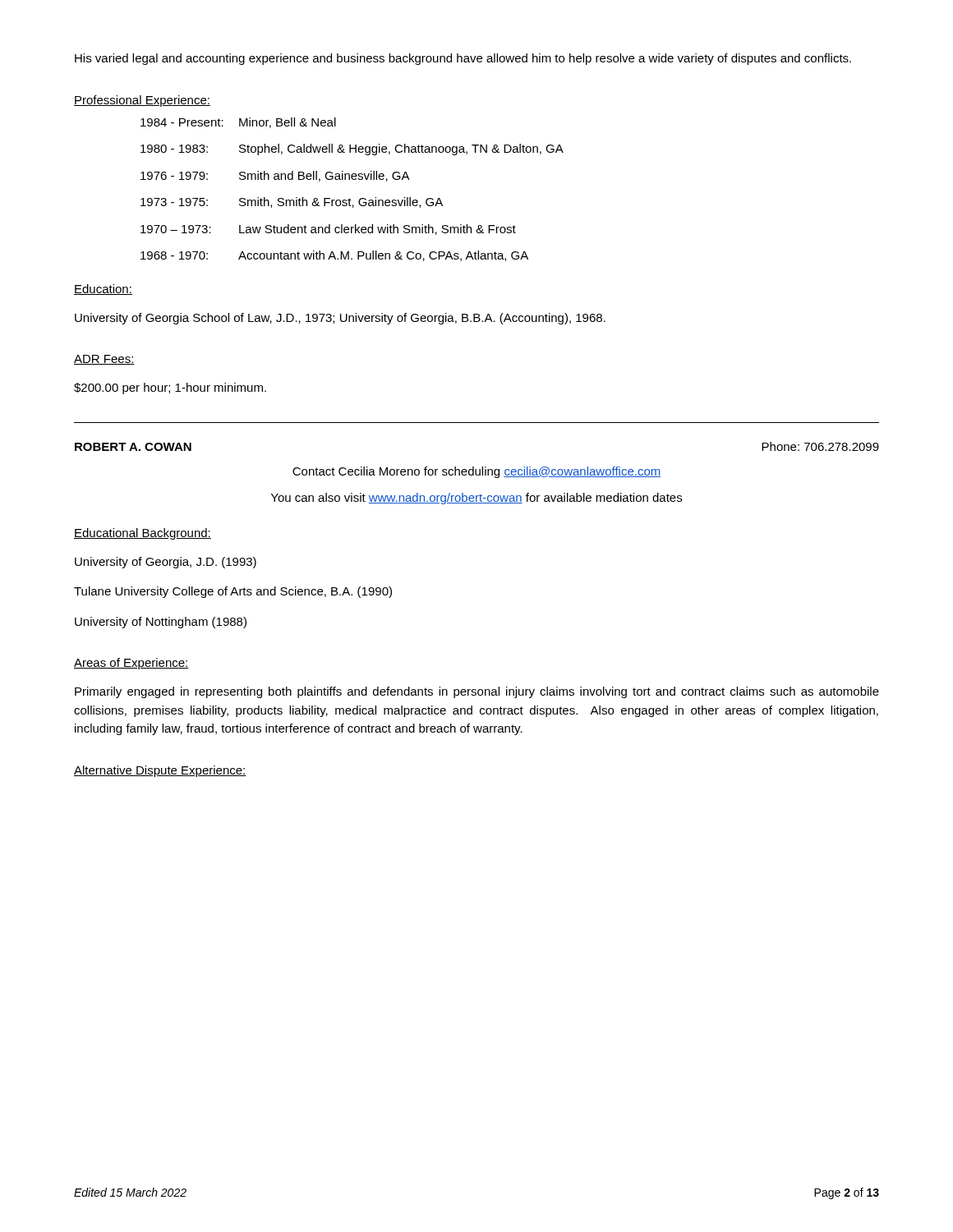Where is the passage that starts "1973 - 1975: Smith, Smith"?
Viewport: 953px width, 1232px height.
click(x=292, y=202)
